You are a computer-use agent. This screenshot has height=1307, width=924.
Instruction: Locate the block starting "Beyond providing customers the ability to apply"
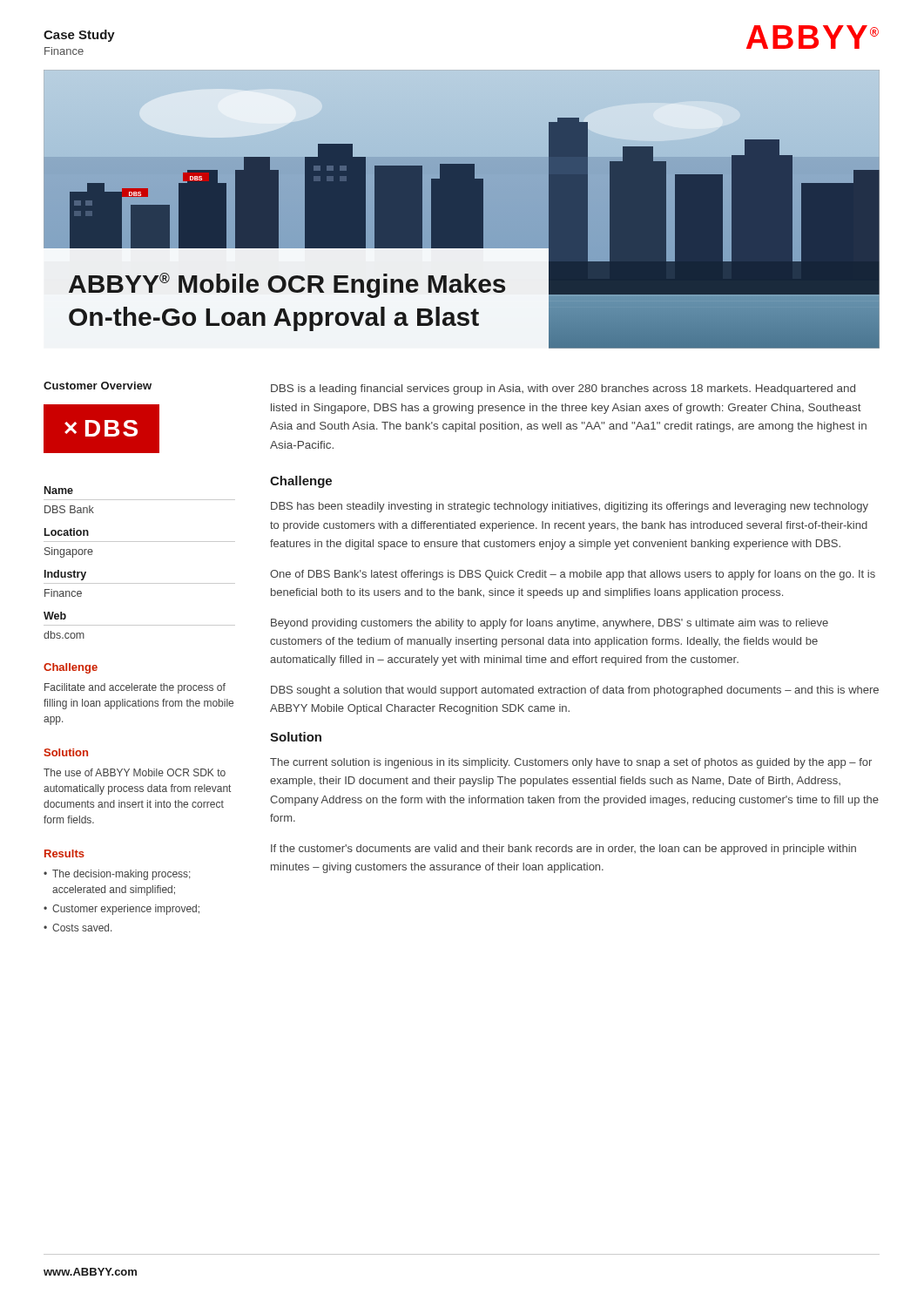(x=549, y=641)
